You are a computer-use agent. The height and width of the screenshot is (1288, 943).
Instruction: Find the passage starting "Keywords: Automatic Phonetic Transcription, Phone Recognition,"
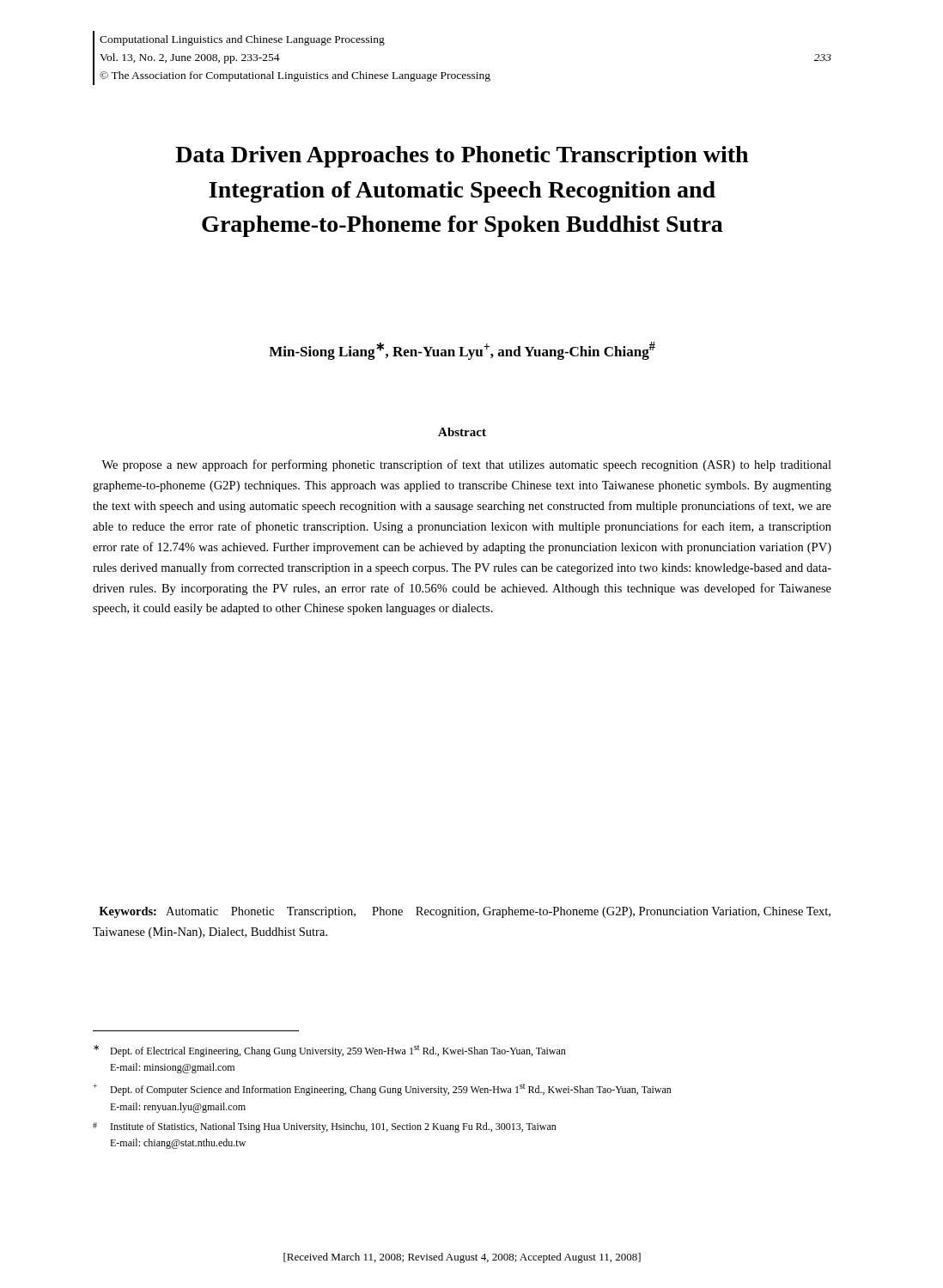click(462, 921)
